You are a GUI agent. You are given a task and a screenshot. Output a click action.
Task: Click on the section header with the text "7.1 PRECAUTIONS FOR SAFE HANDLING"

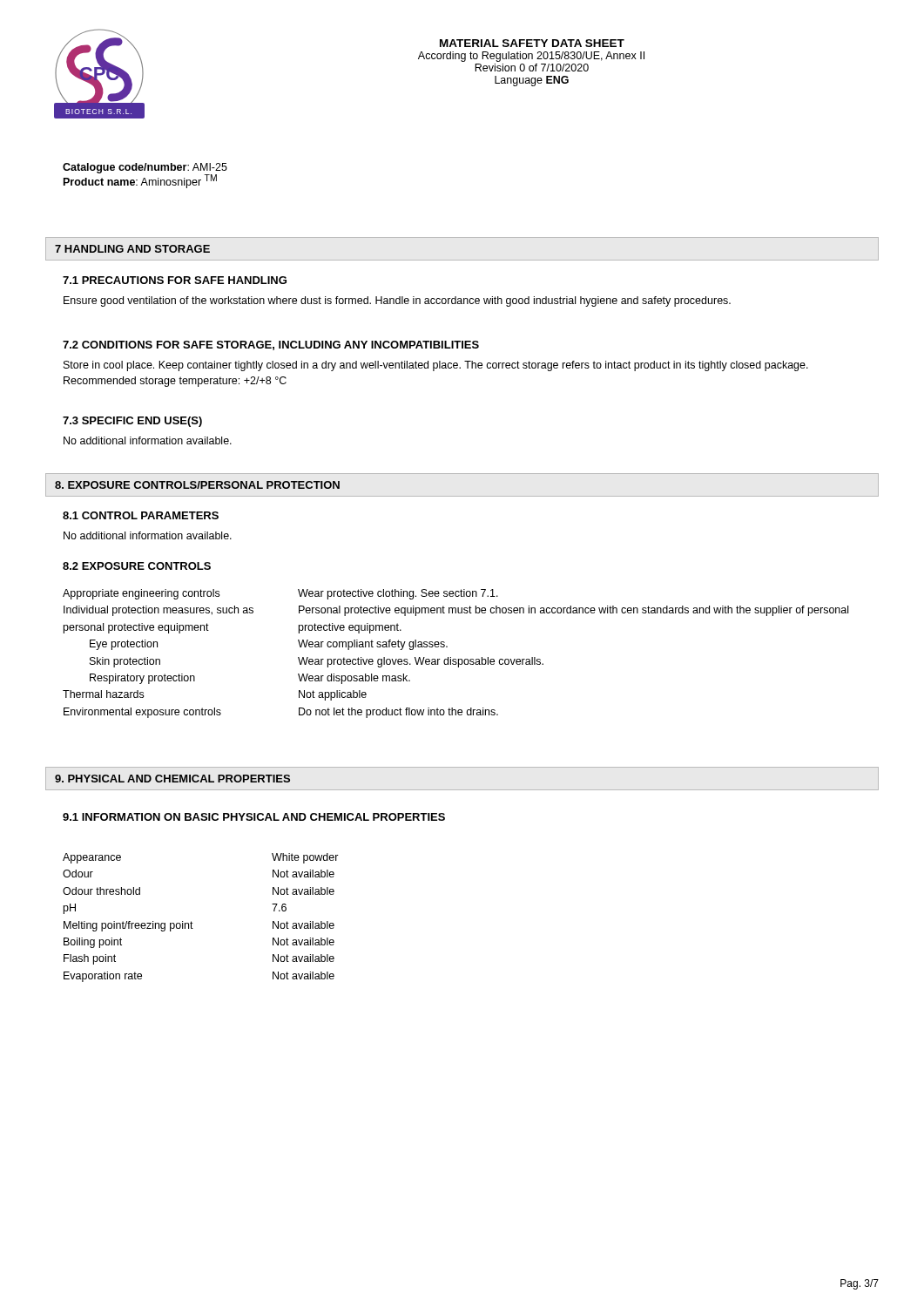175,280
